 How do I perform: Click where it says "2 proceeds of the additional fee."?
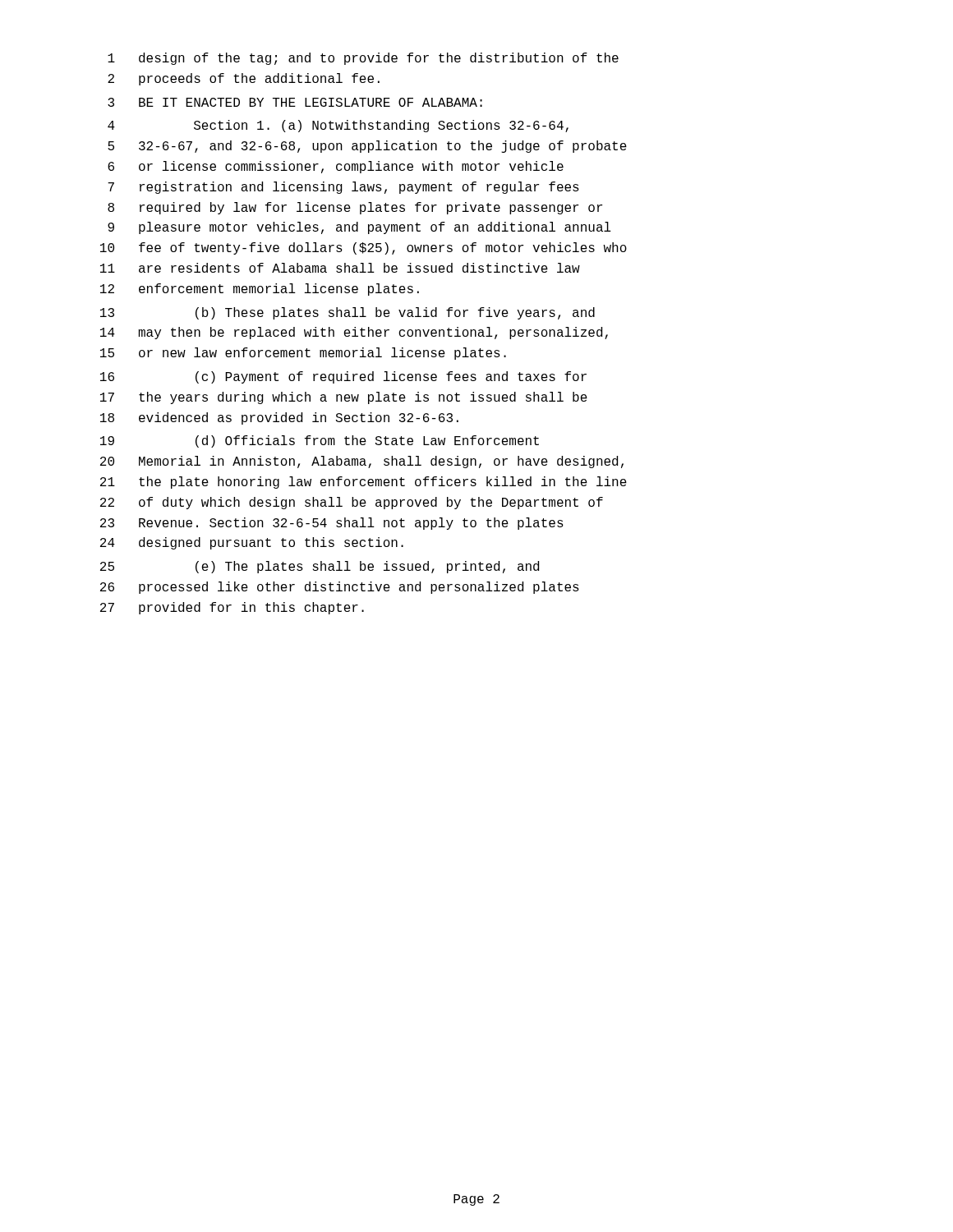(x=244, y=79)
